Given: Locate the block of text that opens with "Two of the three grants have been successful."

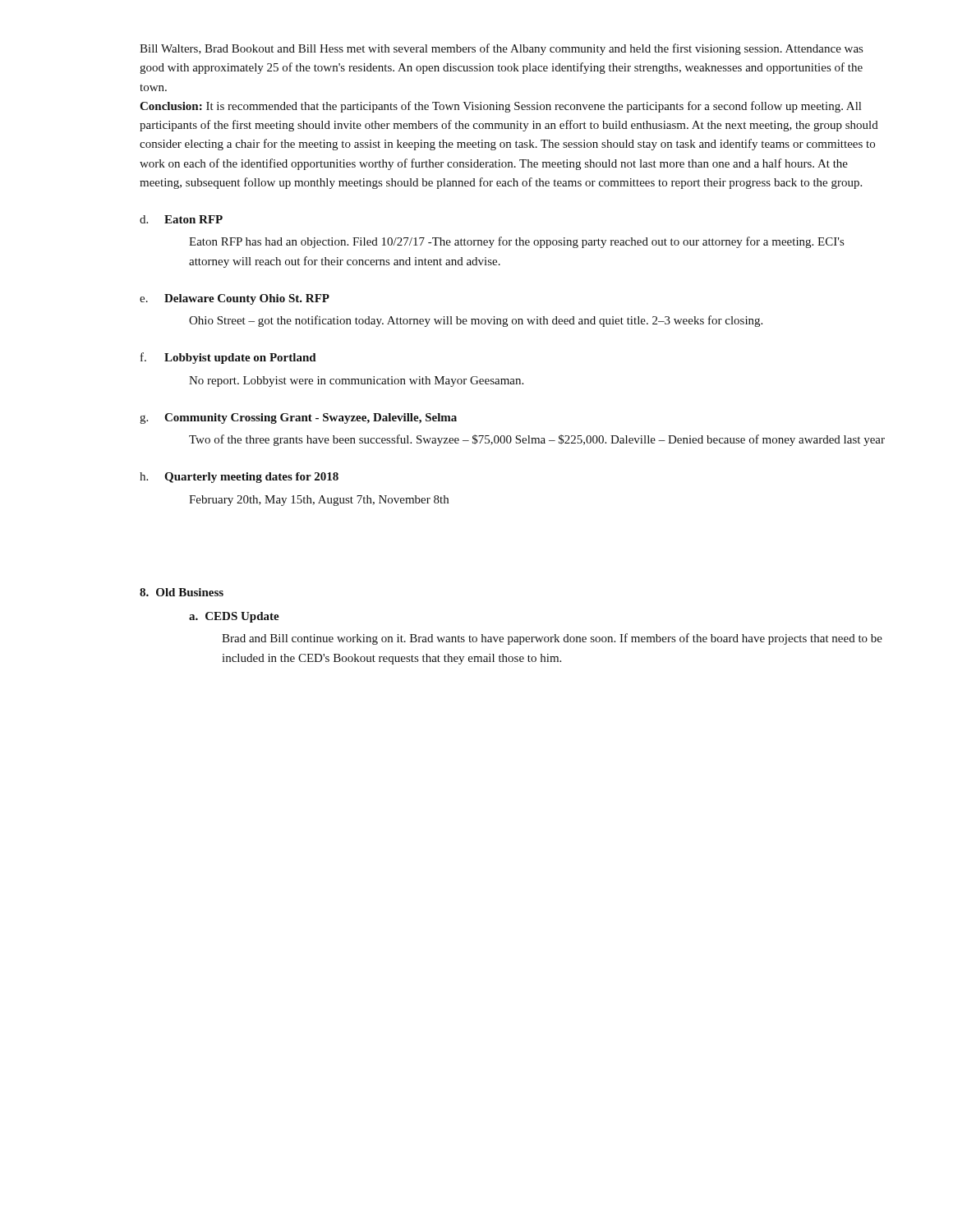Looking at the screenshot, I should coord(537,439).
